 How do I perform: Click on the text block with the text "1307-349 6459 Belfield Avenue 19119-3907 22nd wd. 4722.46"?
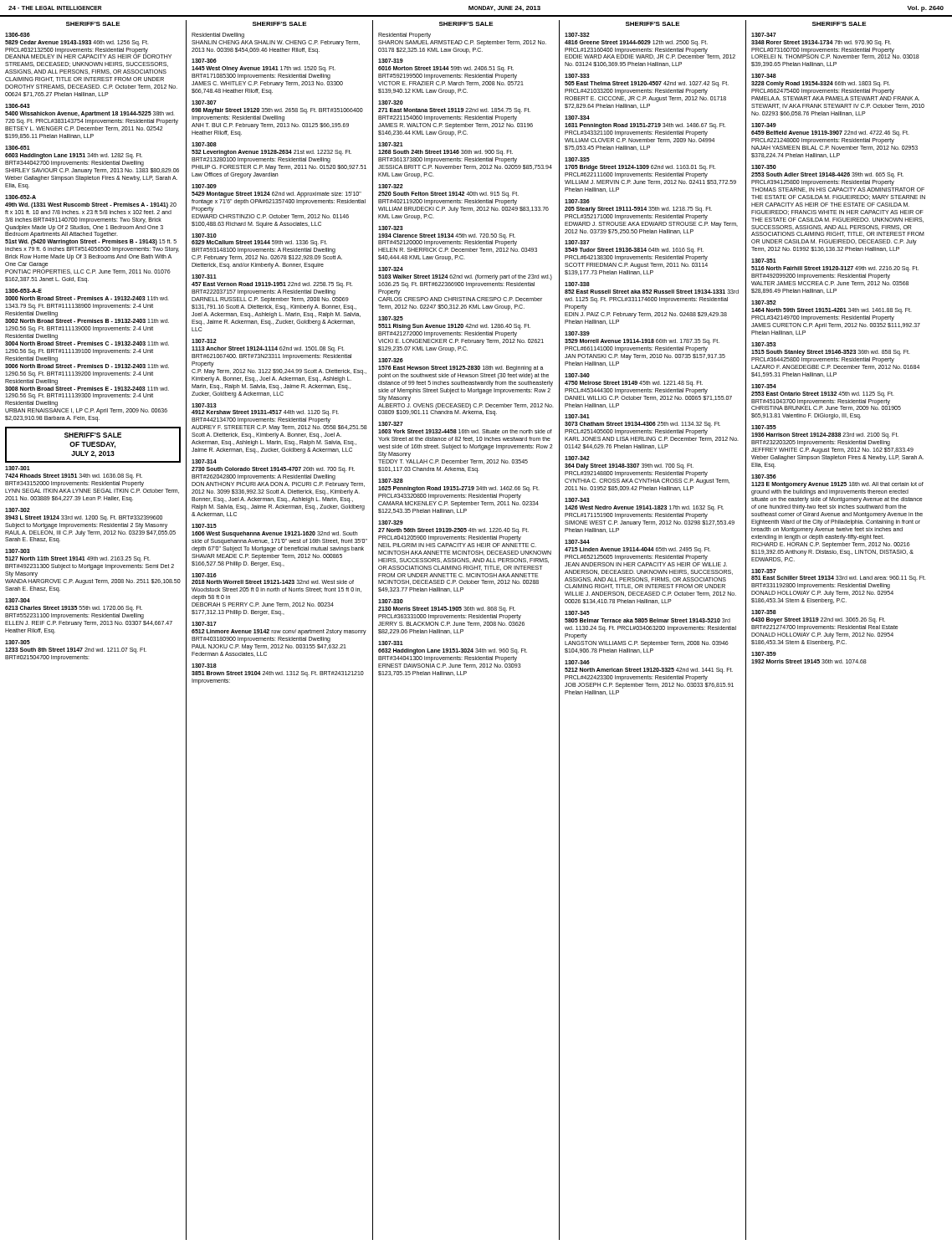click(839, 141)
